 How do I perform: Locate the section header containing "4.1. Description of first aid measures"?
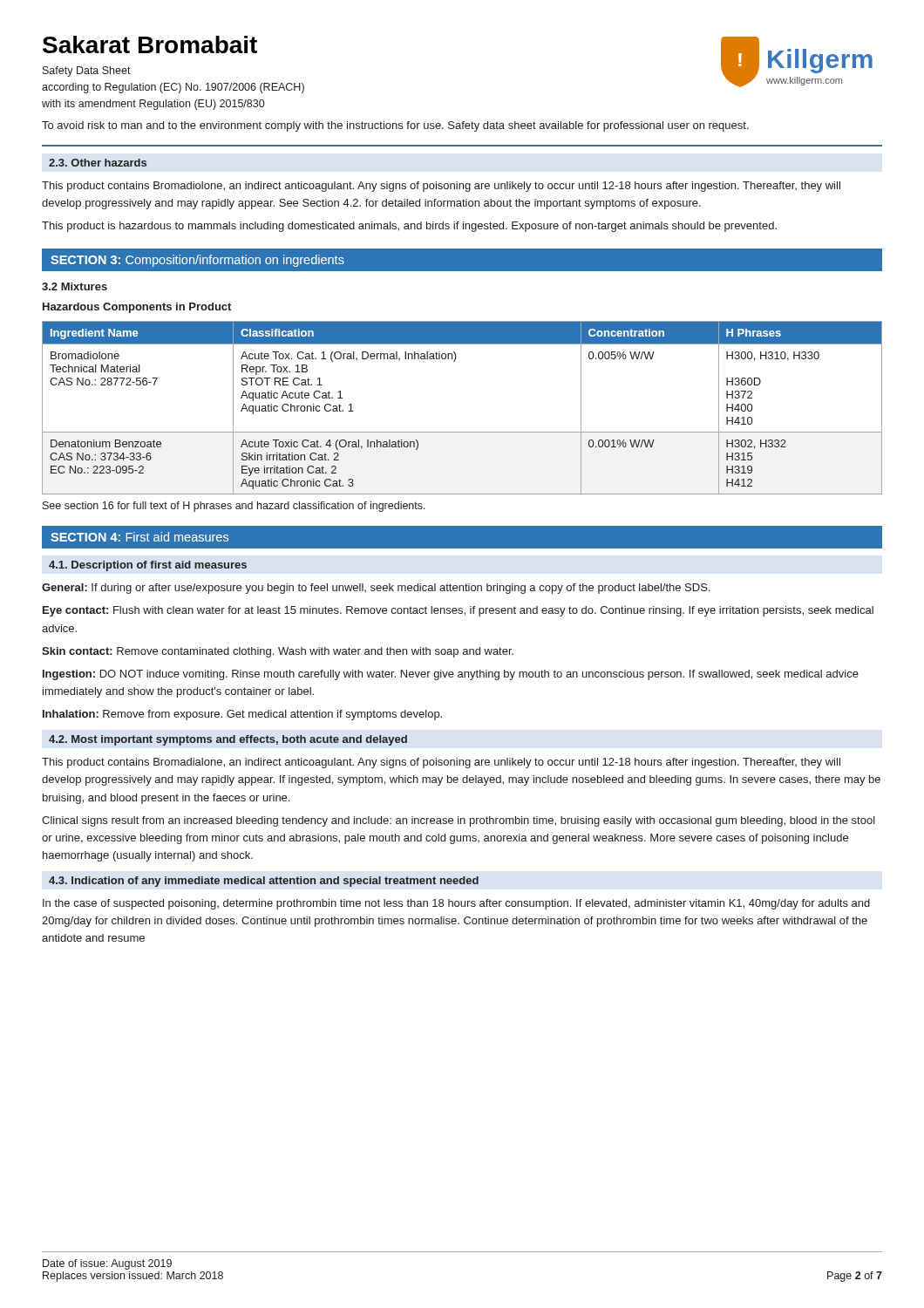[x=148, y=565]
